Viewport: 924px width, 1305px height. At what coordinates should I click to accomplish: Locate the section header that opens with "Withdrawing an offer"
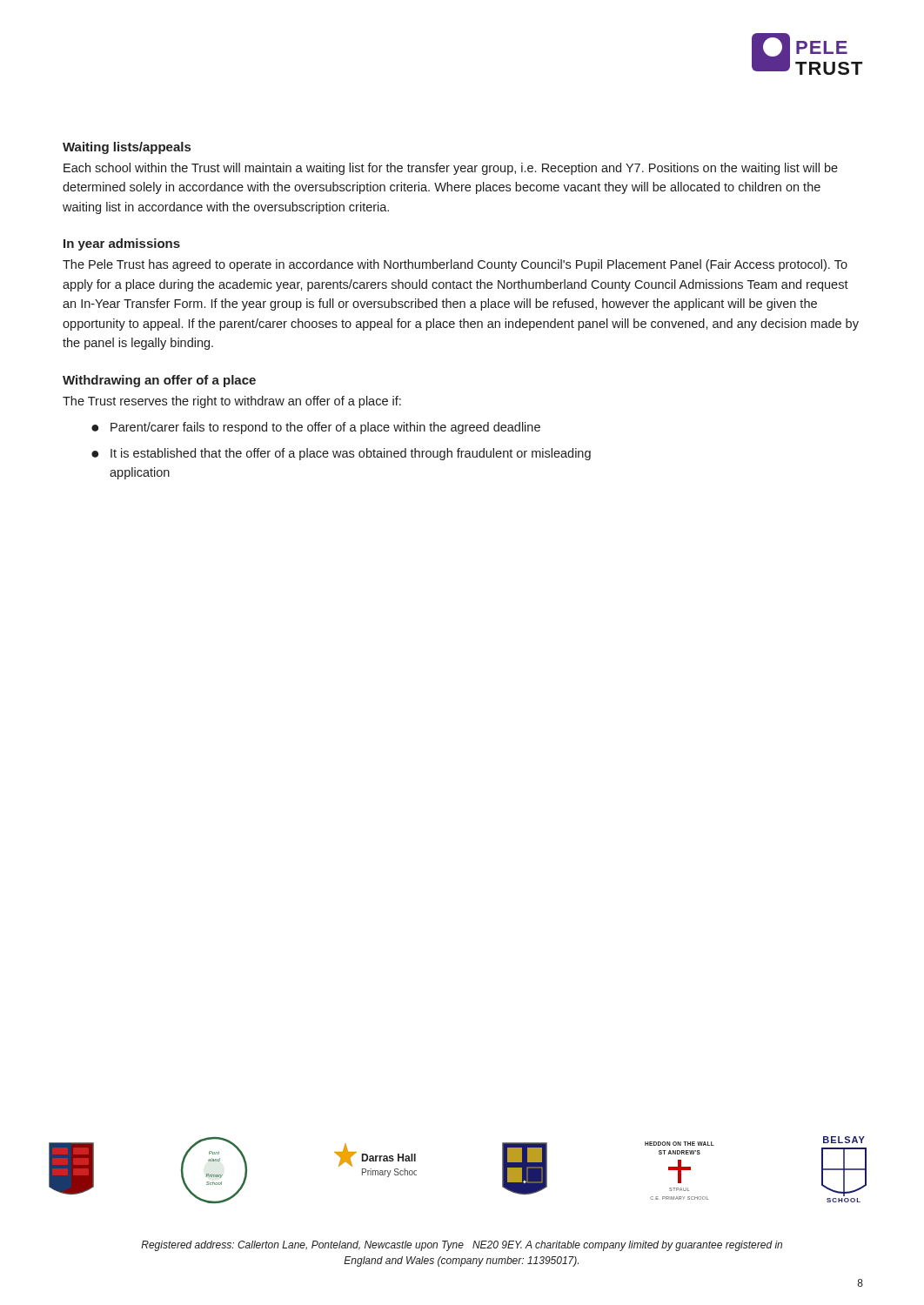(159, 380)
